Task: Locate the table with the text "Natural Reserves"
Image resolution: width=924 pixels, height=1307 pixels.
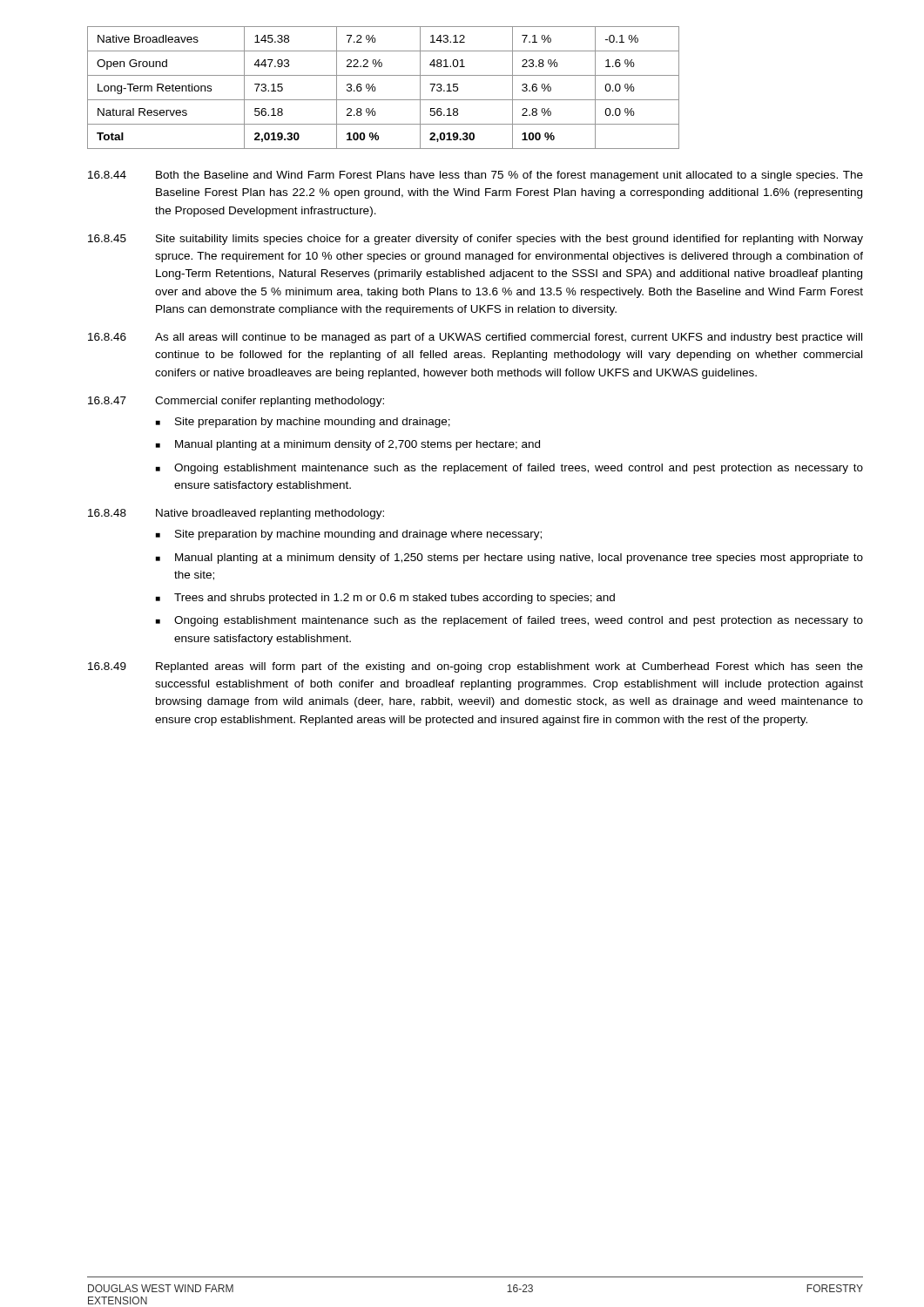Action: tap(475, 88)
